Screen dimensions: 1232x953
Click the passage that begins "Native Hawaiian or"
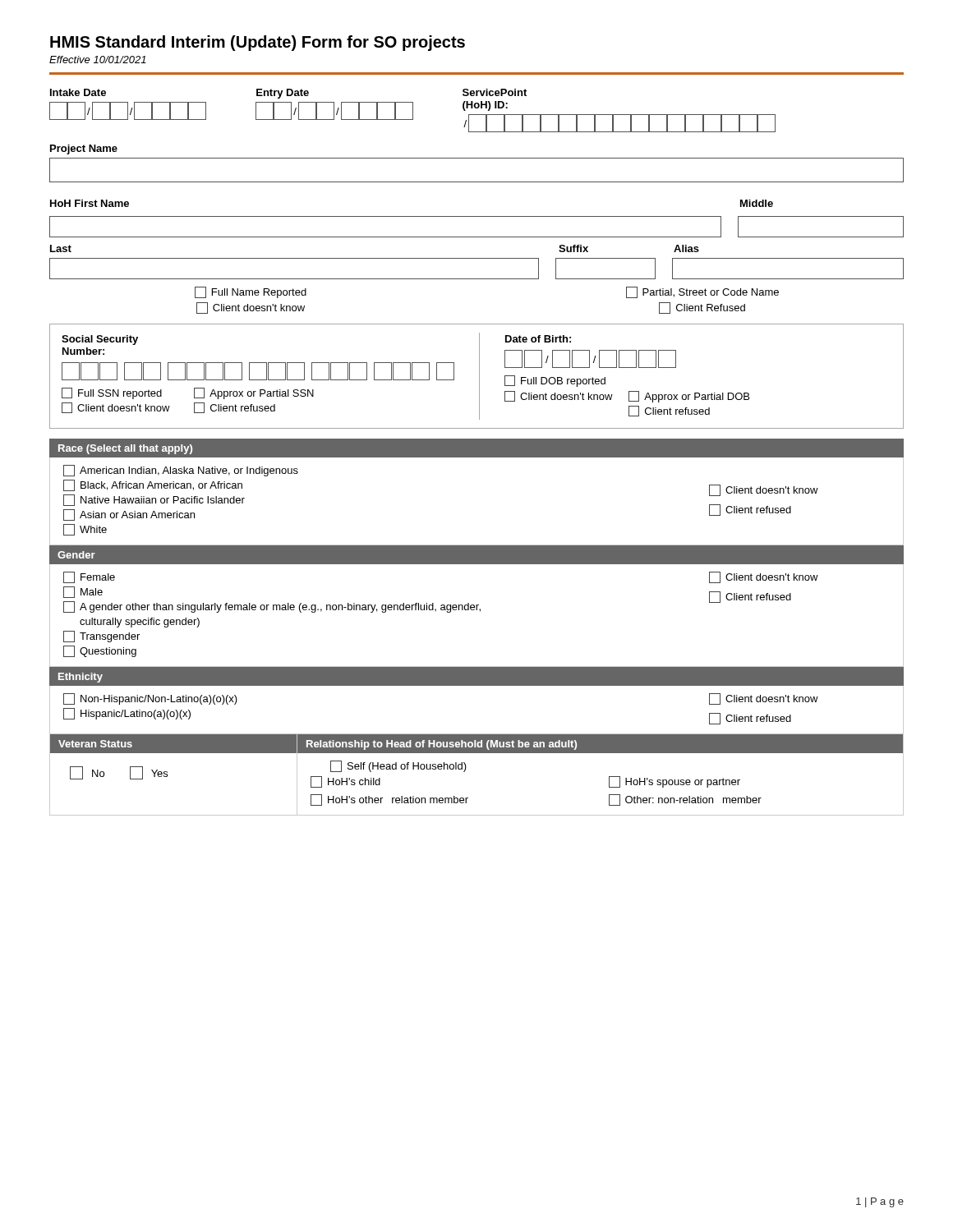pyautogui.click(x=154, y=500)
